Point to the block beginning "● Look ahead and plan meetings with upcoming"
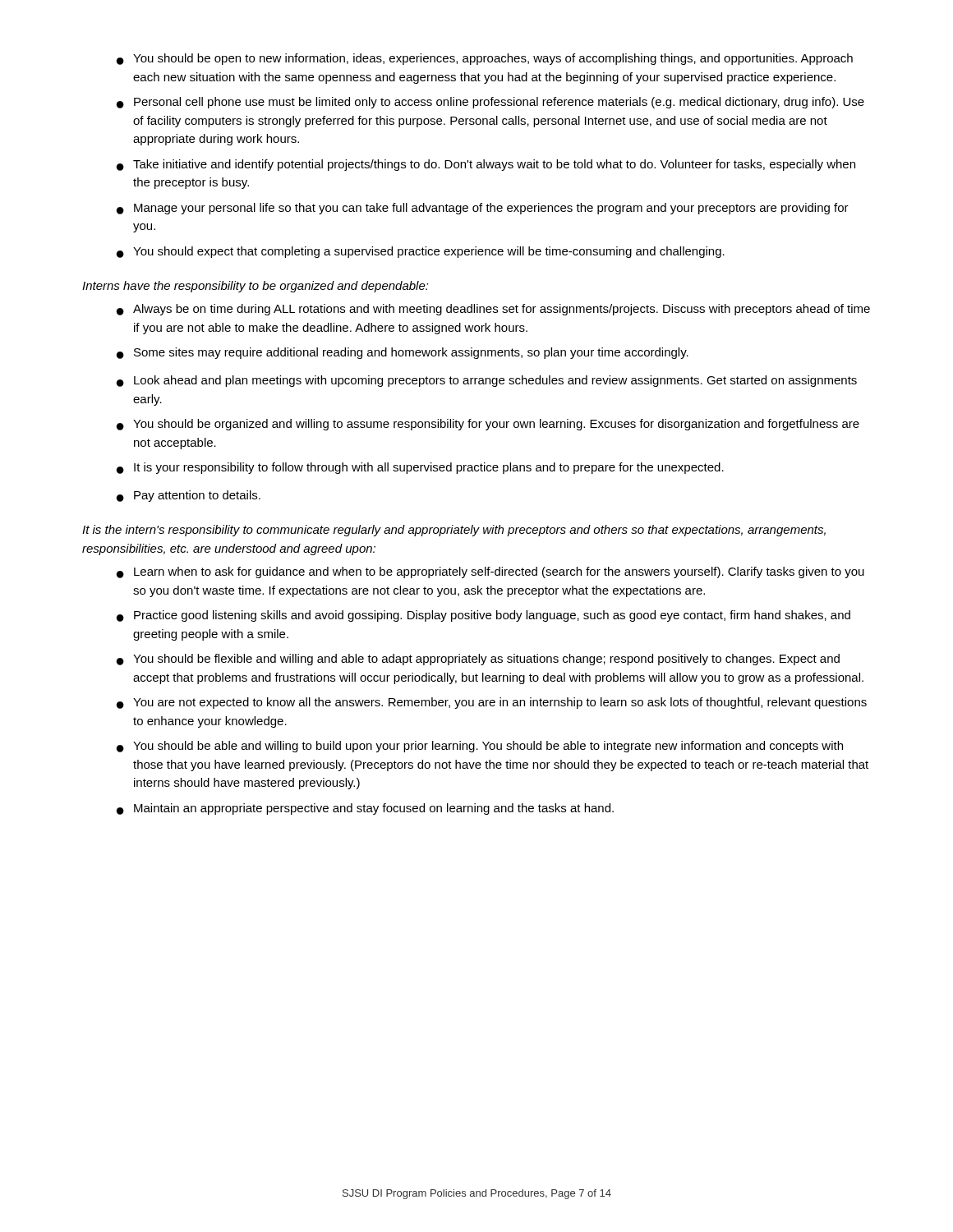This screenshot has width=953, height=1232. tap(493, 390)
